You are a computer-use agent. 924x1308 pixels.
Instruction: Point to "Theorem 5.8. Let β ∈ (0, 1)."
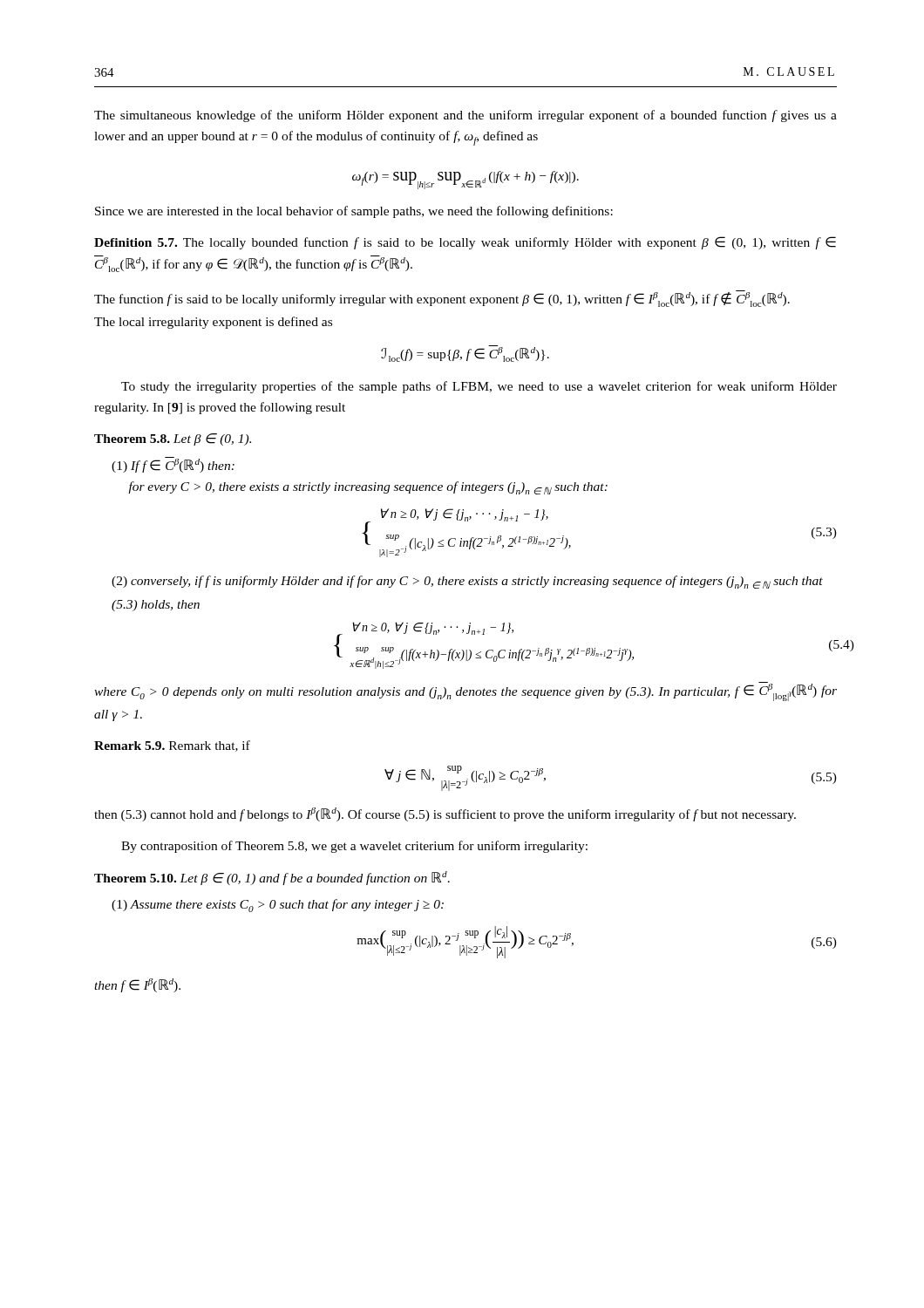(x=173, y=439)
